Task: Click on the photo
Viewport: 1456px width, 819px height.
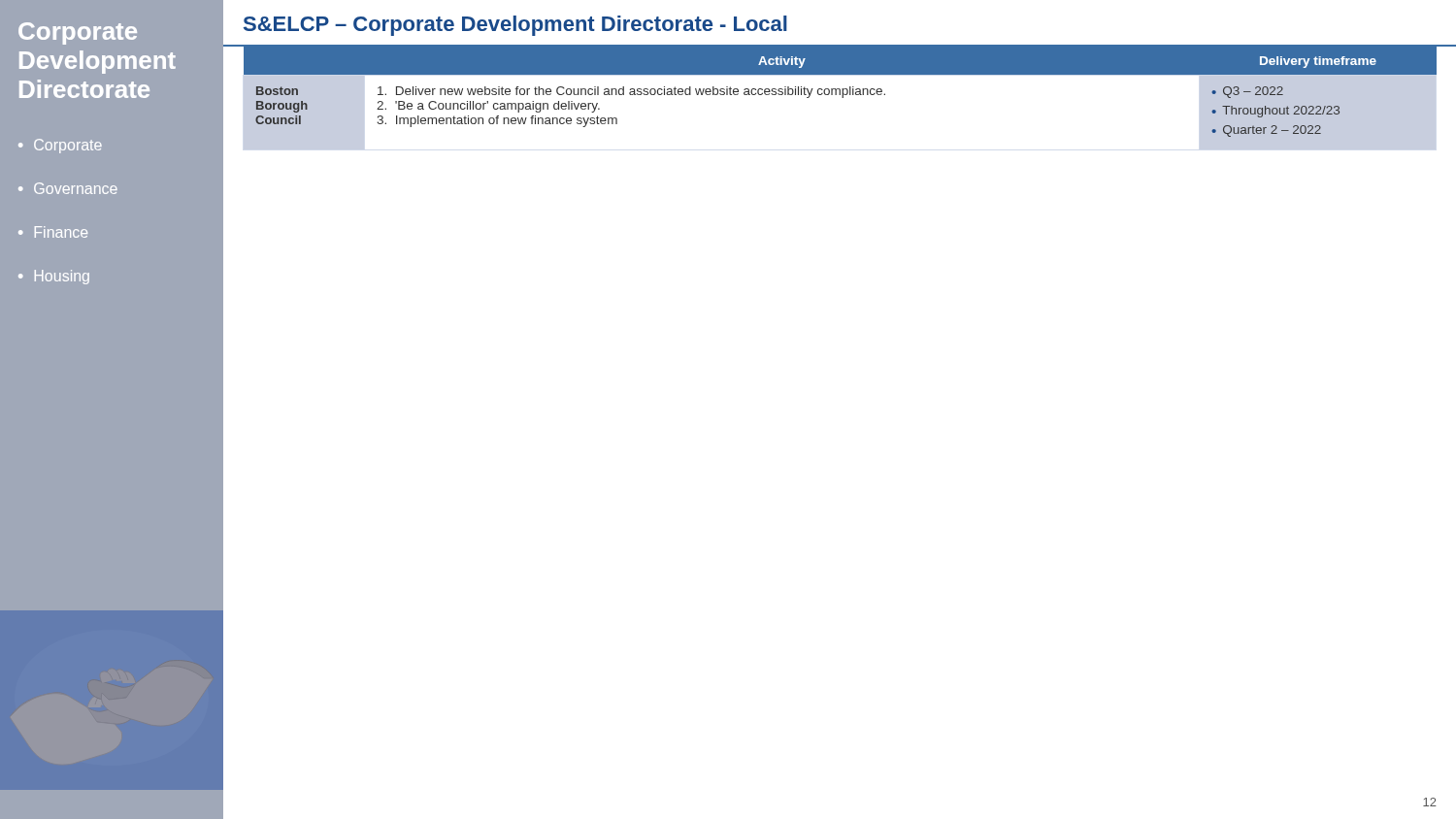Action: pyautogui.click(x=112, y=700)
